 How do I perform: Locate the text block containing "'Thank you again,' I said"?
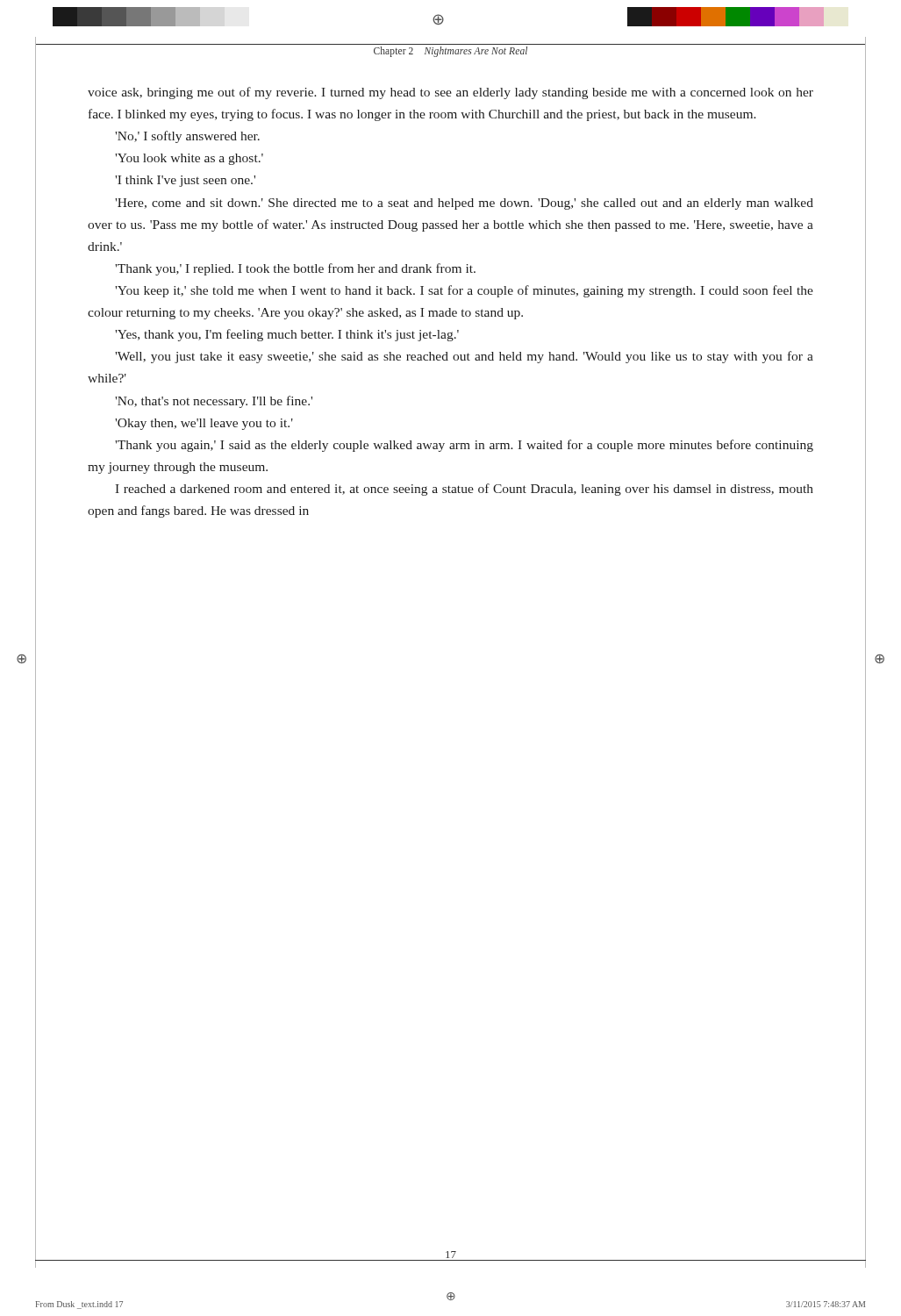pos(450,455)
